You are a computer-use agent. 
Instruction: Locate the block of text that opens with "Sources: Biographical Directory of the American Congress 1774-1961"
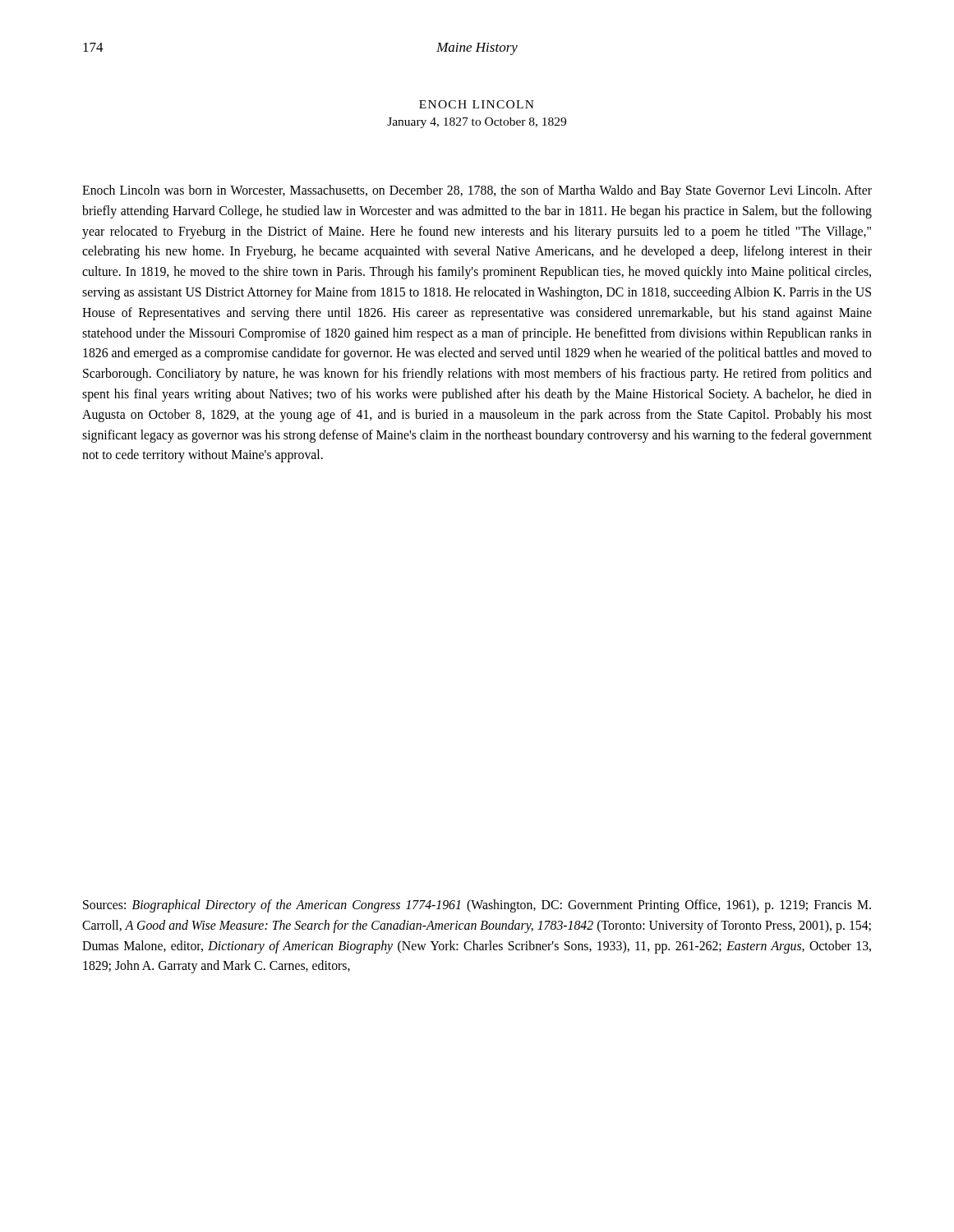(477, 935)
